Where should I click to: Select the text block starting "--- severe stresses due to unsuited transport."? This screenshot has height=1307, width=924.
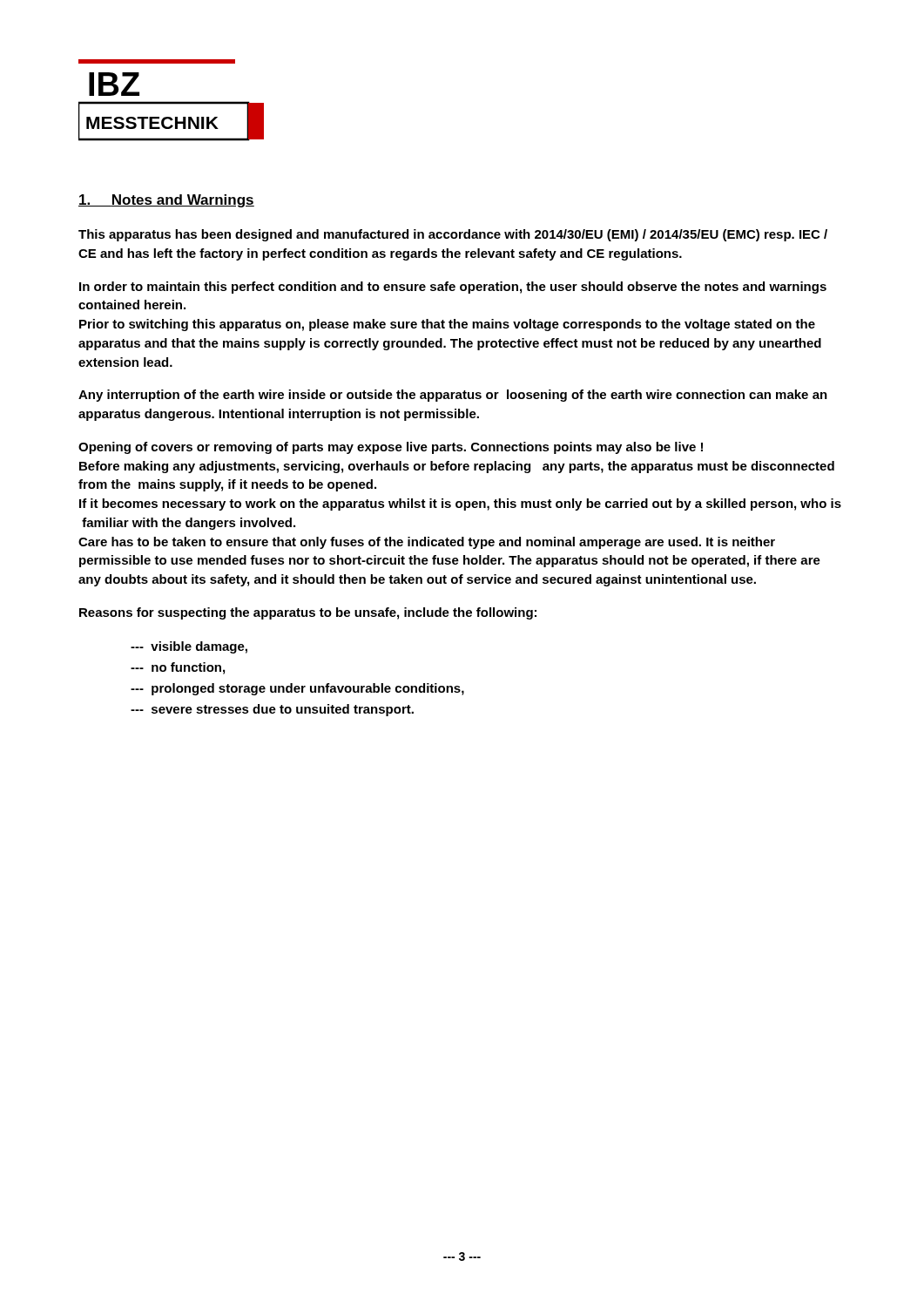273,708
